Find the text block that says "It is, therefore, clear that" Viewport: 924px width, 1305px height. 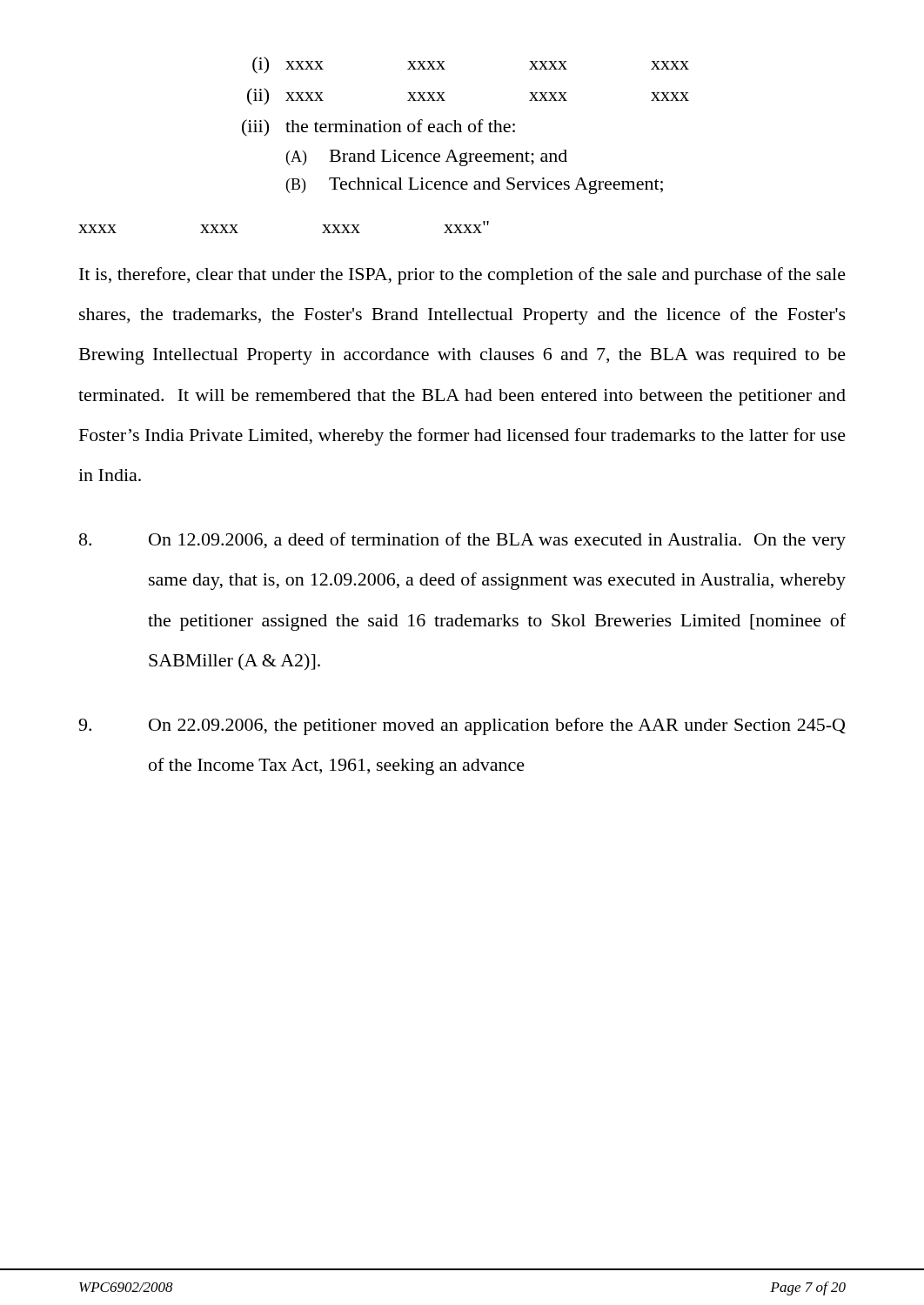(x=462, y=276)
